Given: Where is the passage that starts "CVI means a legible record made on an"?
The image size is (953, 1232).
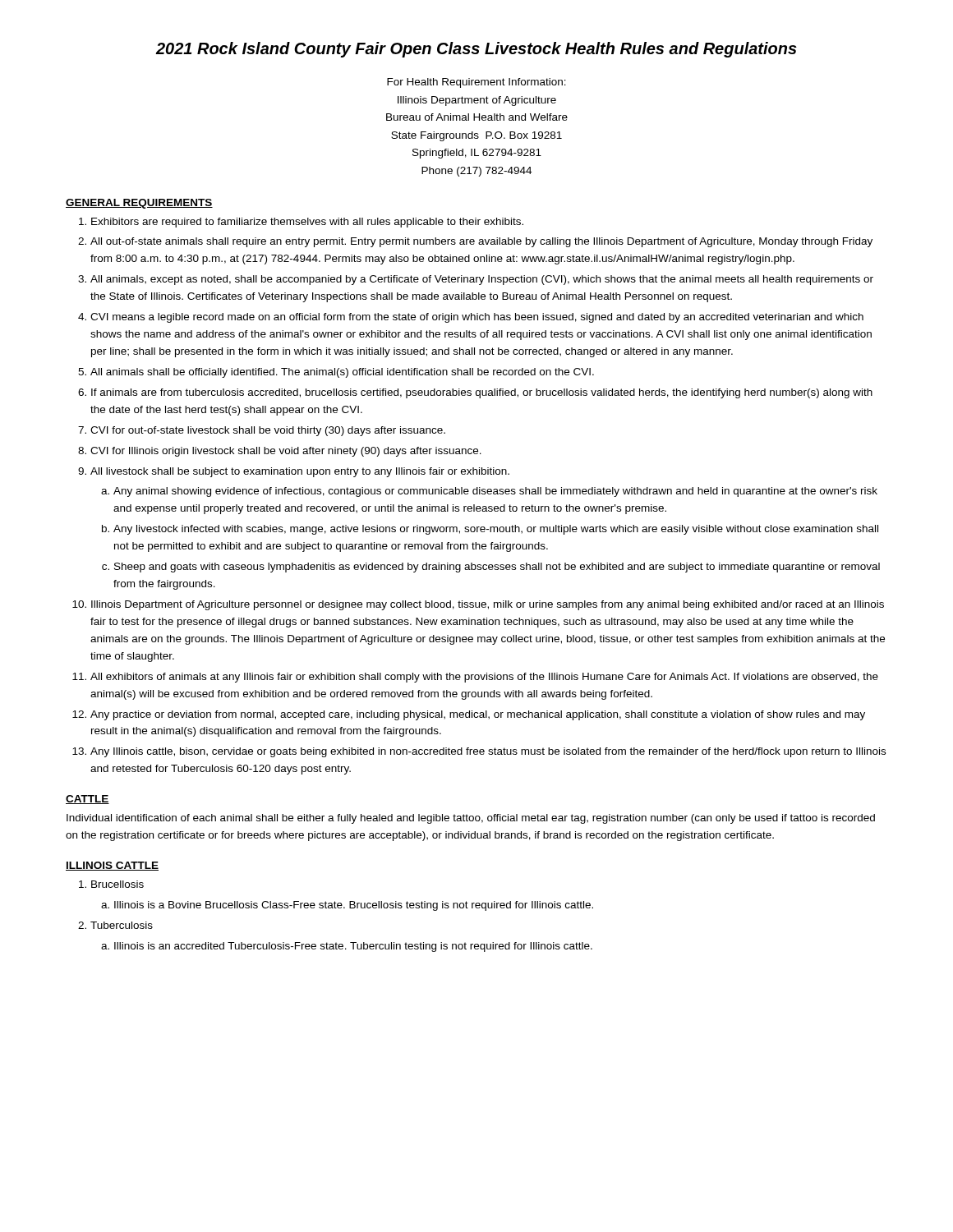Looking at the screenshot, I should pyautogui.click(x=481, y=334).
